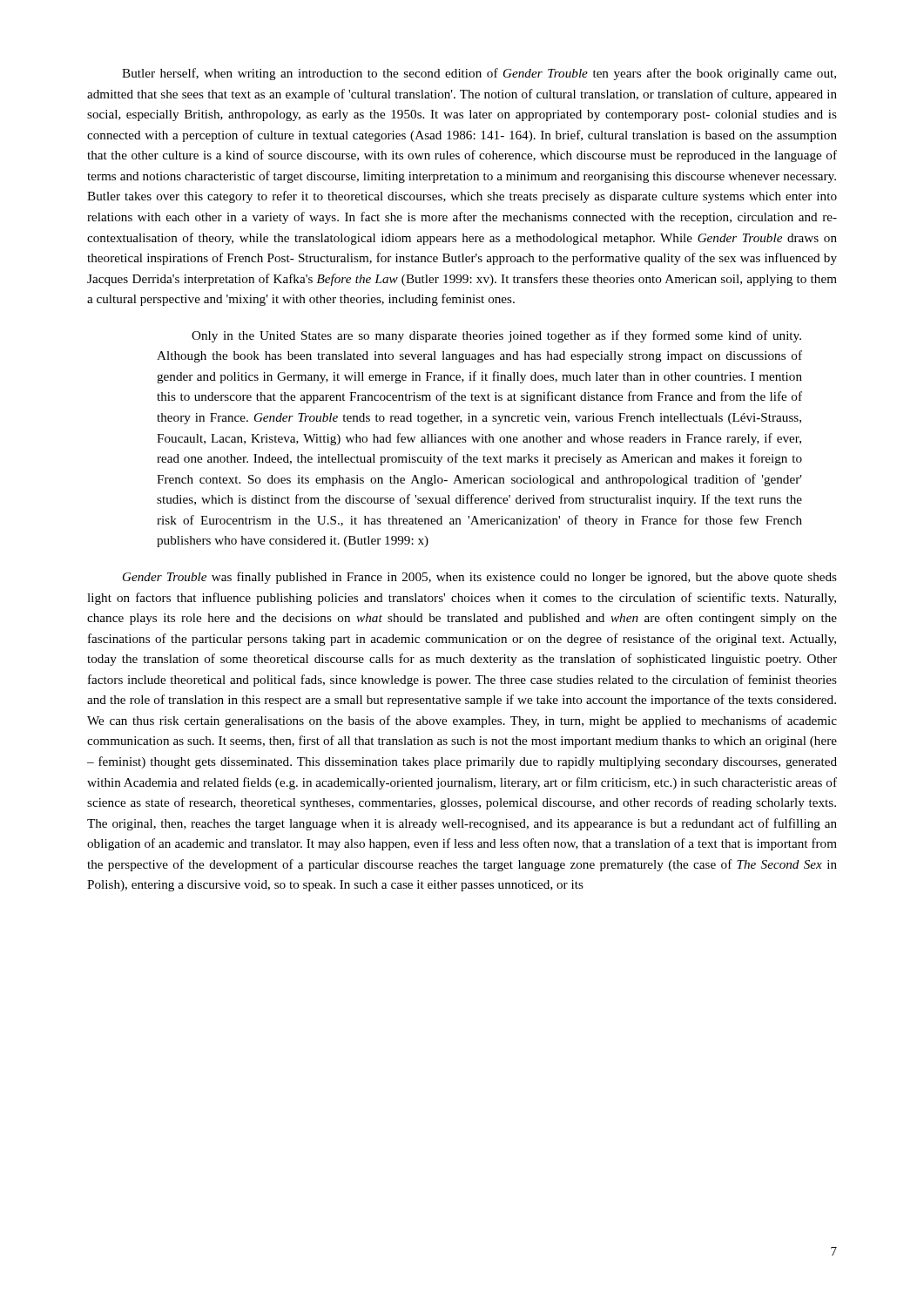Point to the block starting "Only in the United"
Screen dimensions: 1307x924
479,438
